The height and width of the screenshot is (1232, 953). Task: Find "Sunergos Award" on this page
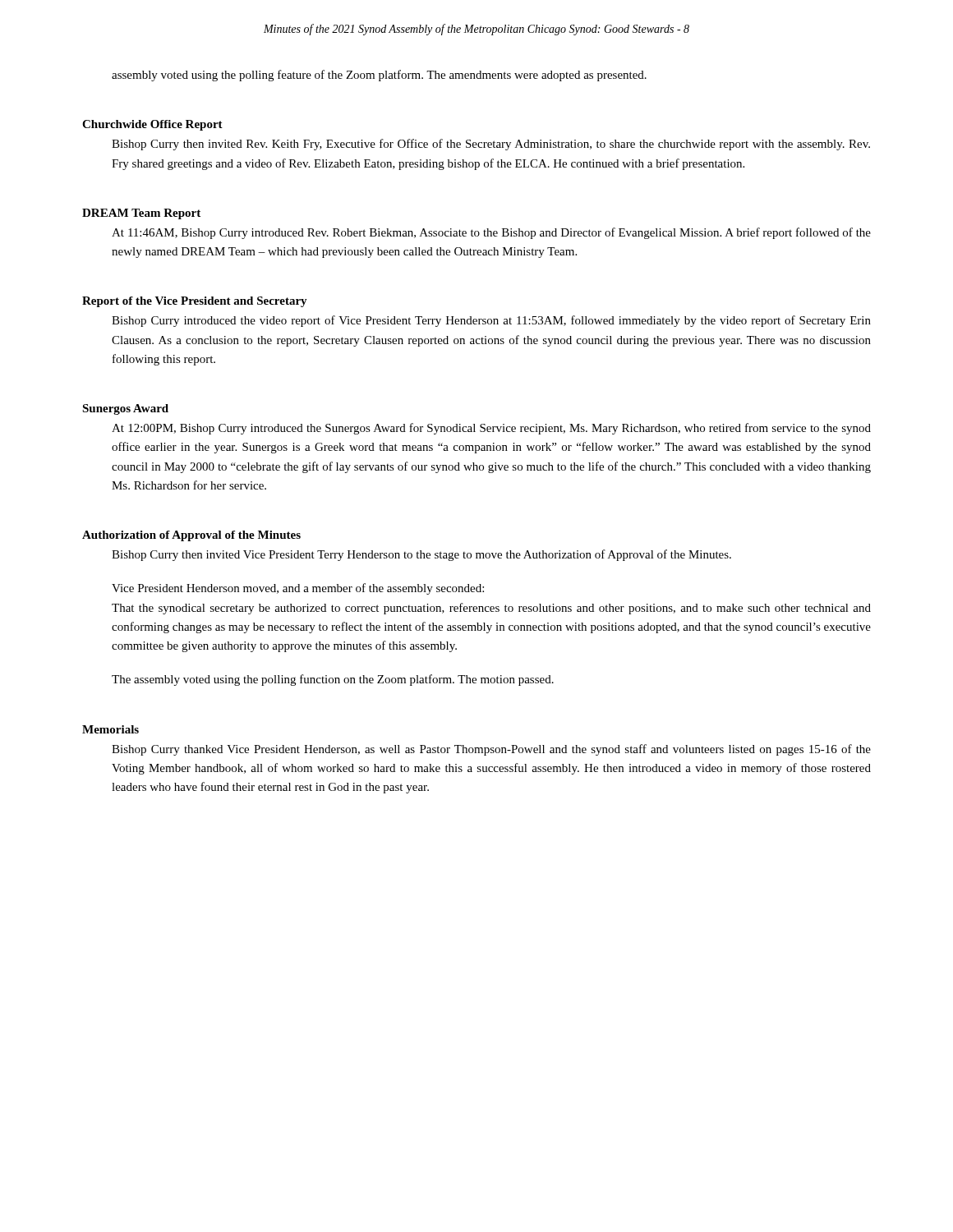(x=125, y=408)
